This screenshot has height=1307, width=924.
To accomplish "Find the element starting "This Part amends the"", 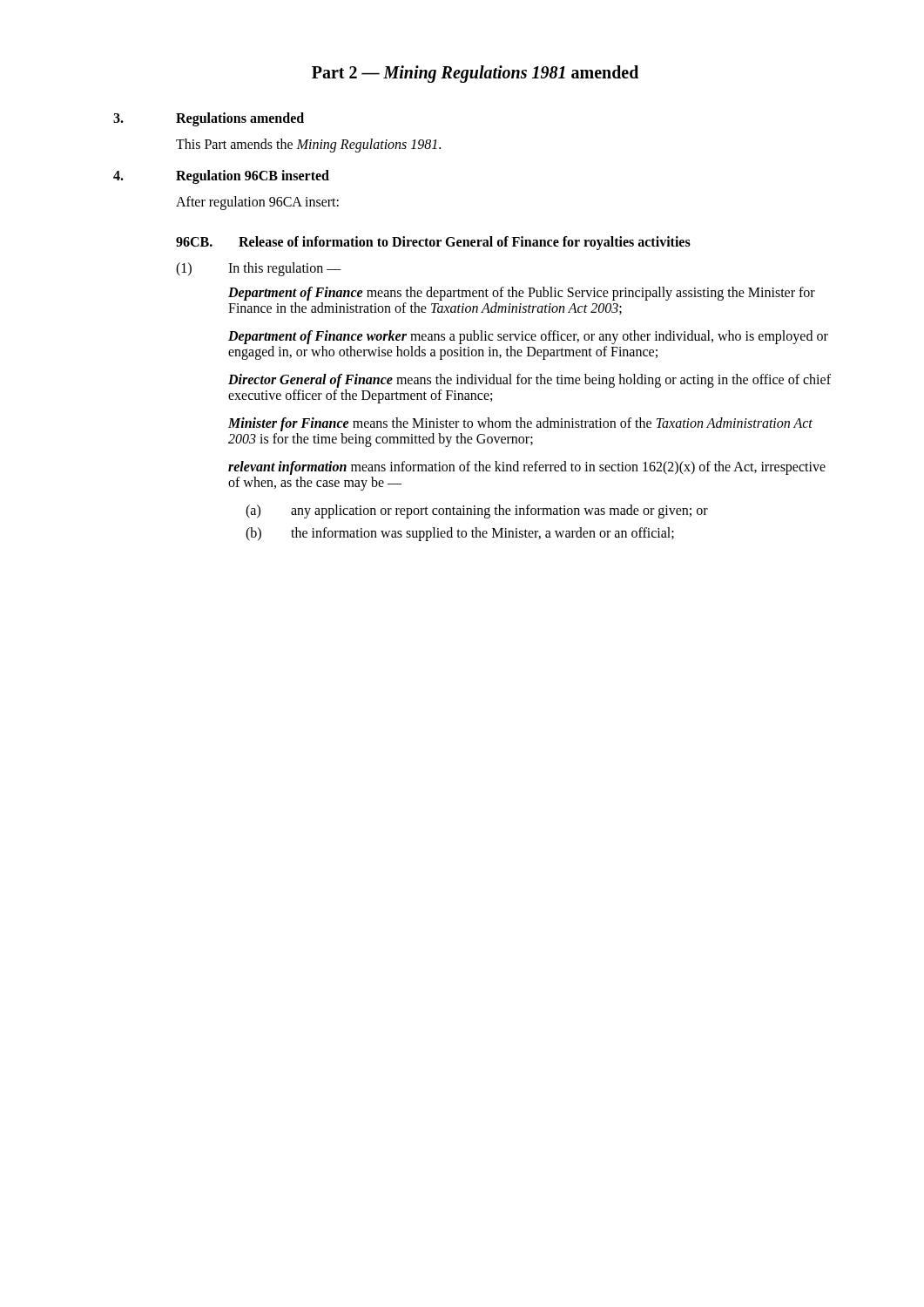I will click(x=308, y=146).
